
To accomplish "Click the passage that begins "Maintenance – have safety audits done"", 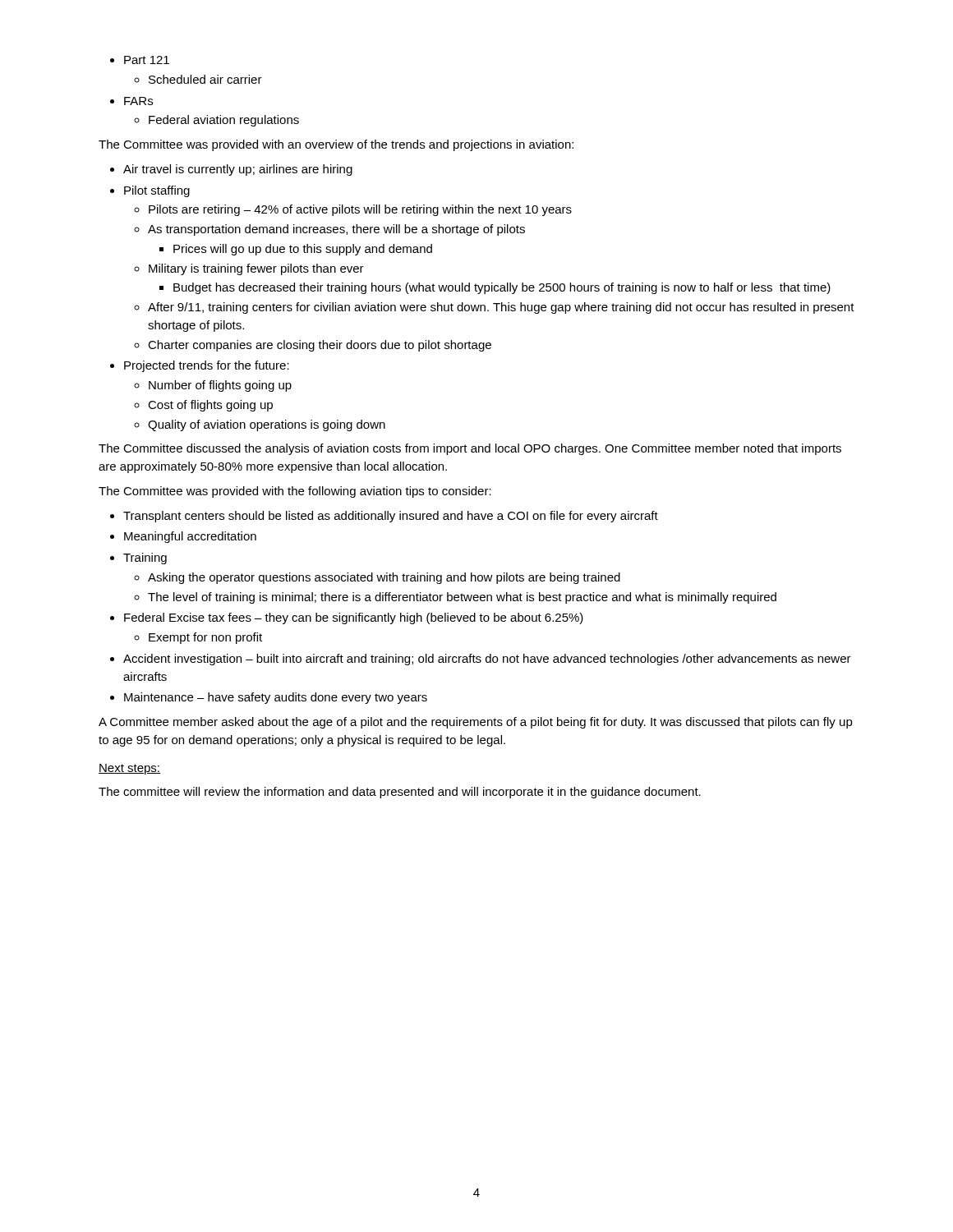I will click(x=269, y=698).
